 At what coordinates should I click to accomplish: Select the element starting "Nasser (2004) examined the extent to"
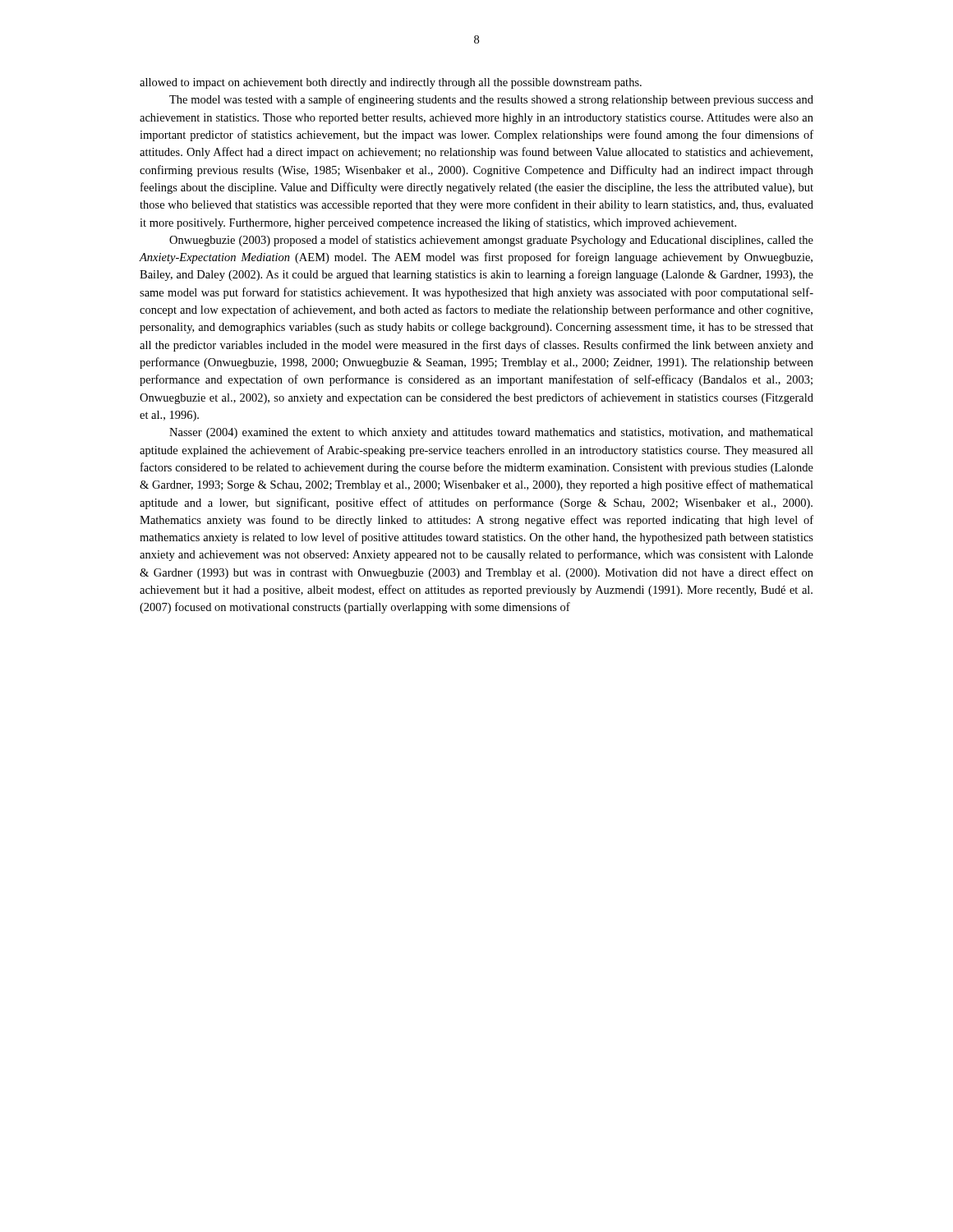point(476,520)
